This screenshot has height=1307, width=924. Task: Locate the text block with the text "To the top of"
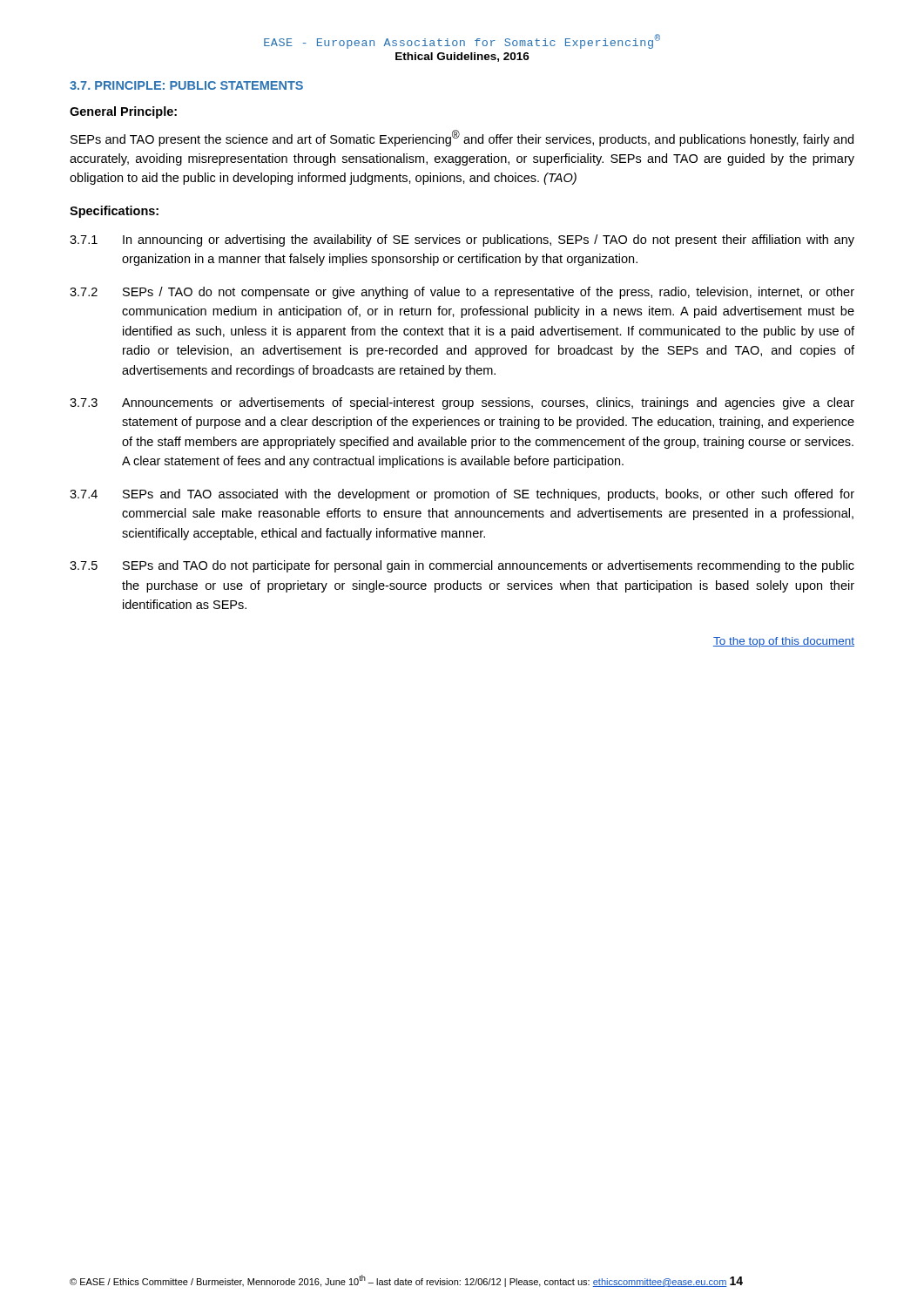point(784,641)
